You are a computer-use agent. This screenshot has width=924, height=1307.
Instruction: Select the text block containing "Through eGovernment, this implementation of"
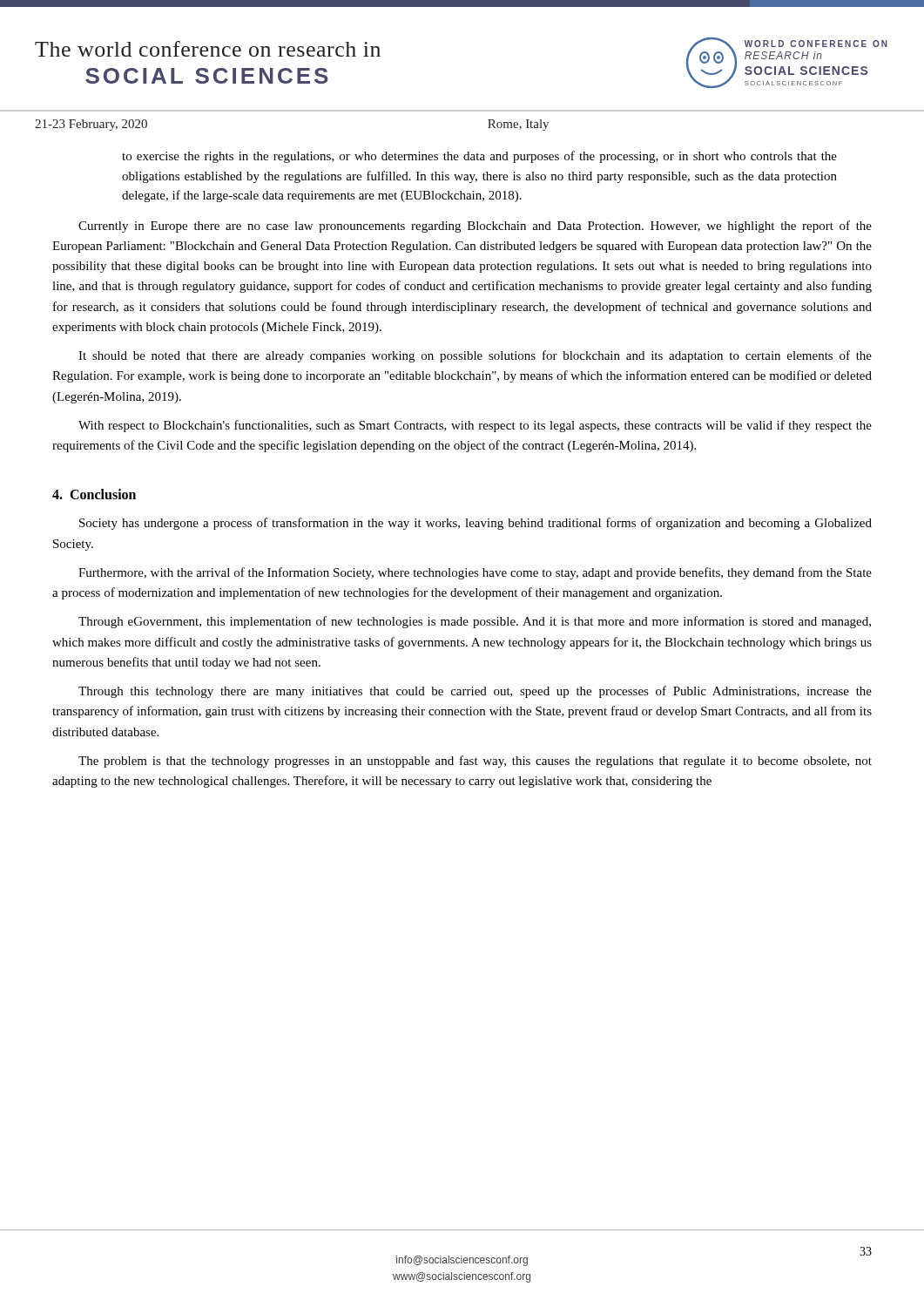[462, 642]
